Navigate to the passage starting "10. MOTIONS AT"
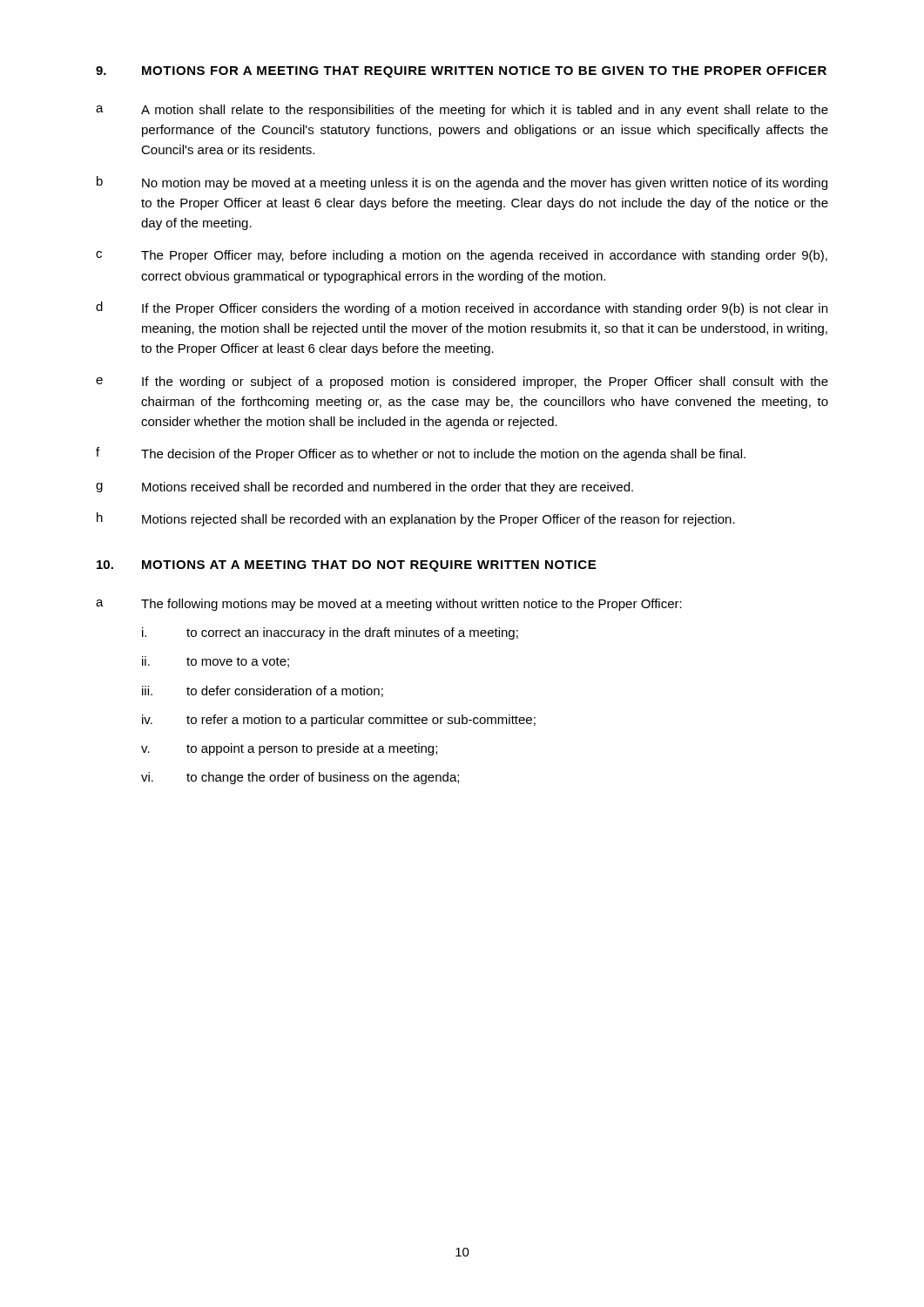The width and height of the screenshot is (924, 1307). point(346,565)
